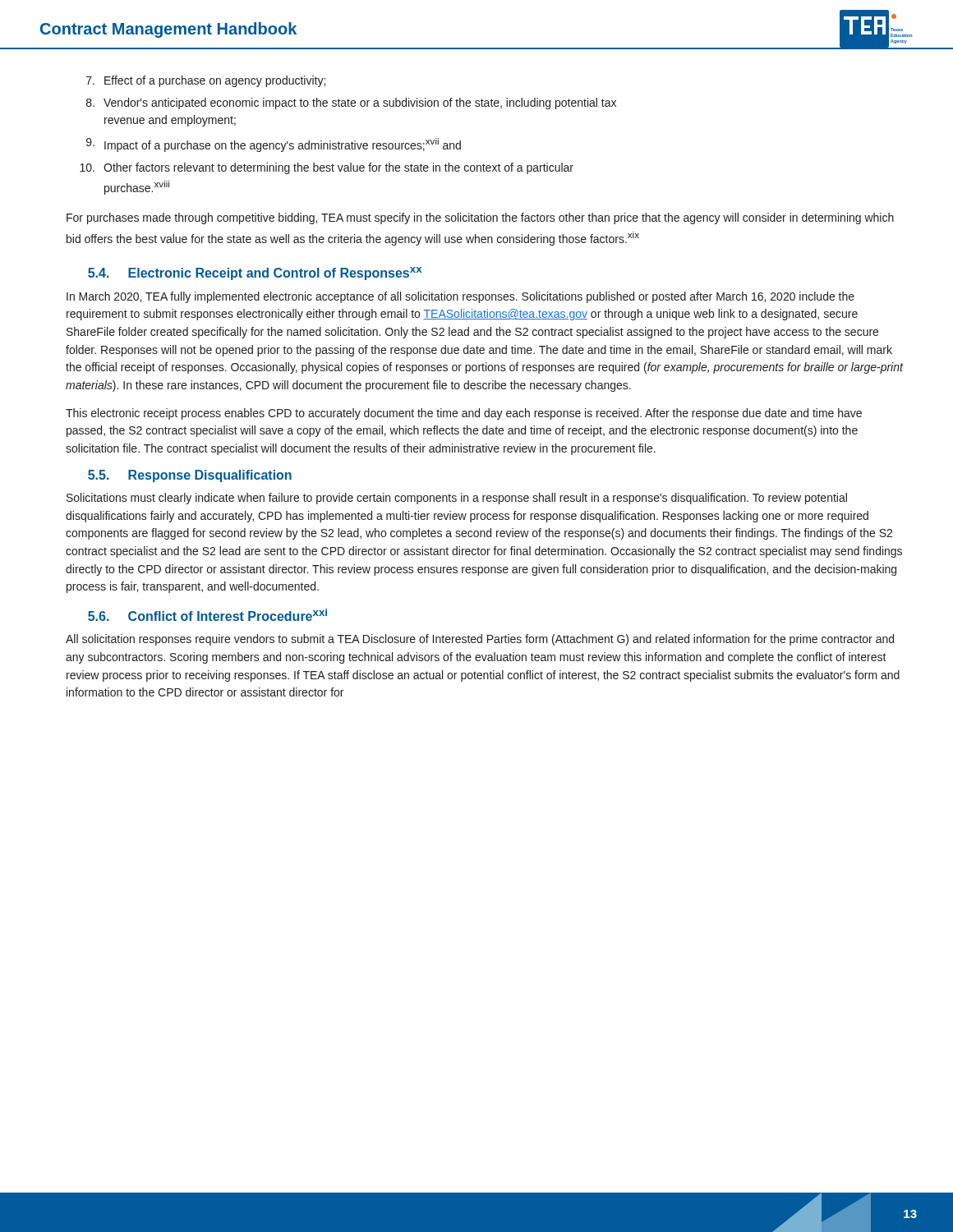Point to the element starting "In March 2020, TEA fully"

pos(485,341)
